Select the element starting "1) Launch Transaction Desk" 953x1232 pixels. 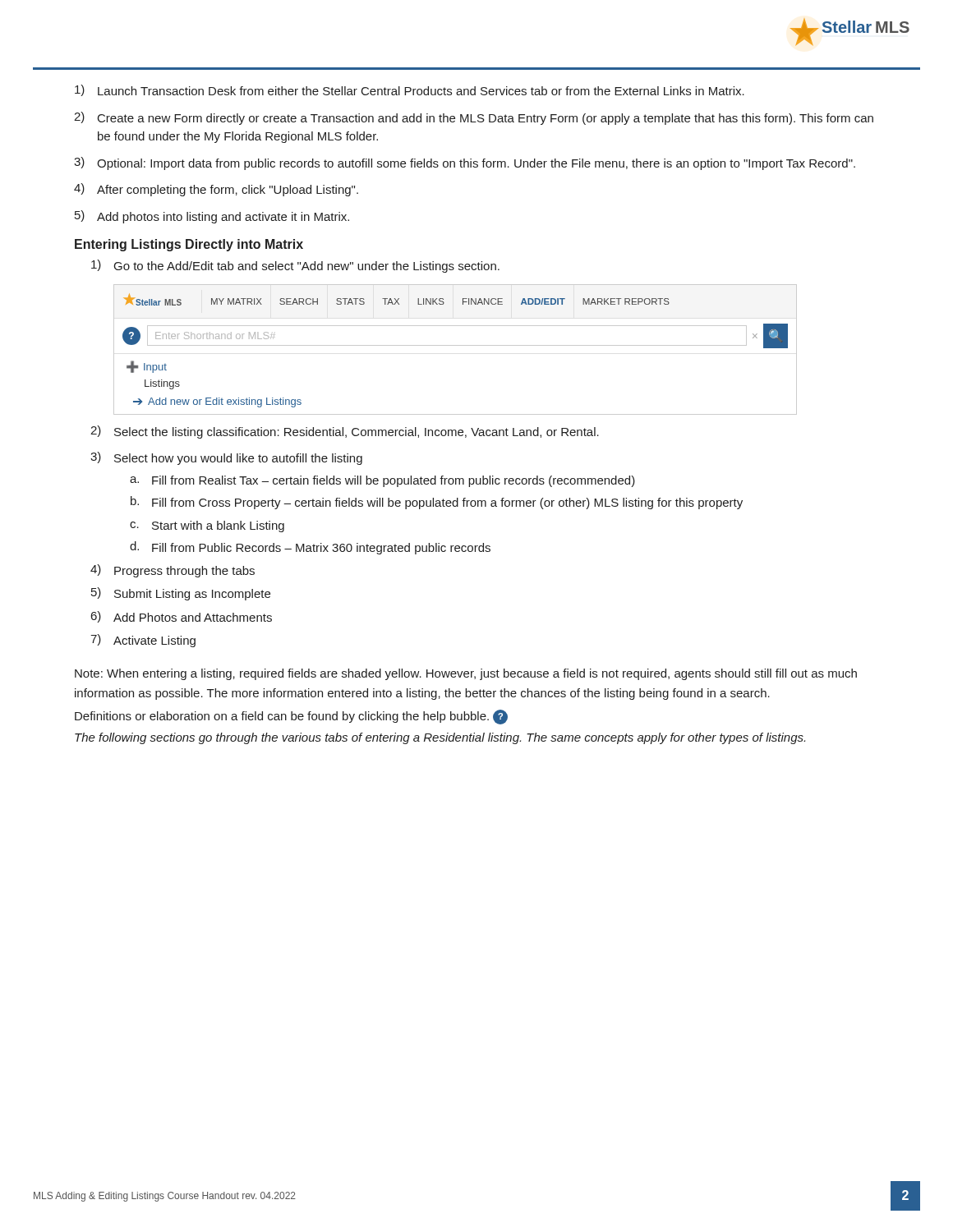[x=476, y=91]
